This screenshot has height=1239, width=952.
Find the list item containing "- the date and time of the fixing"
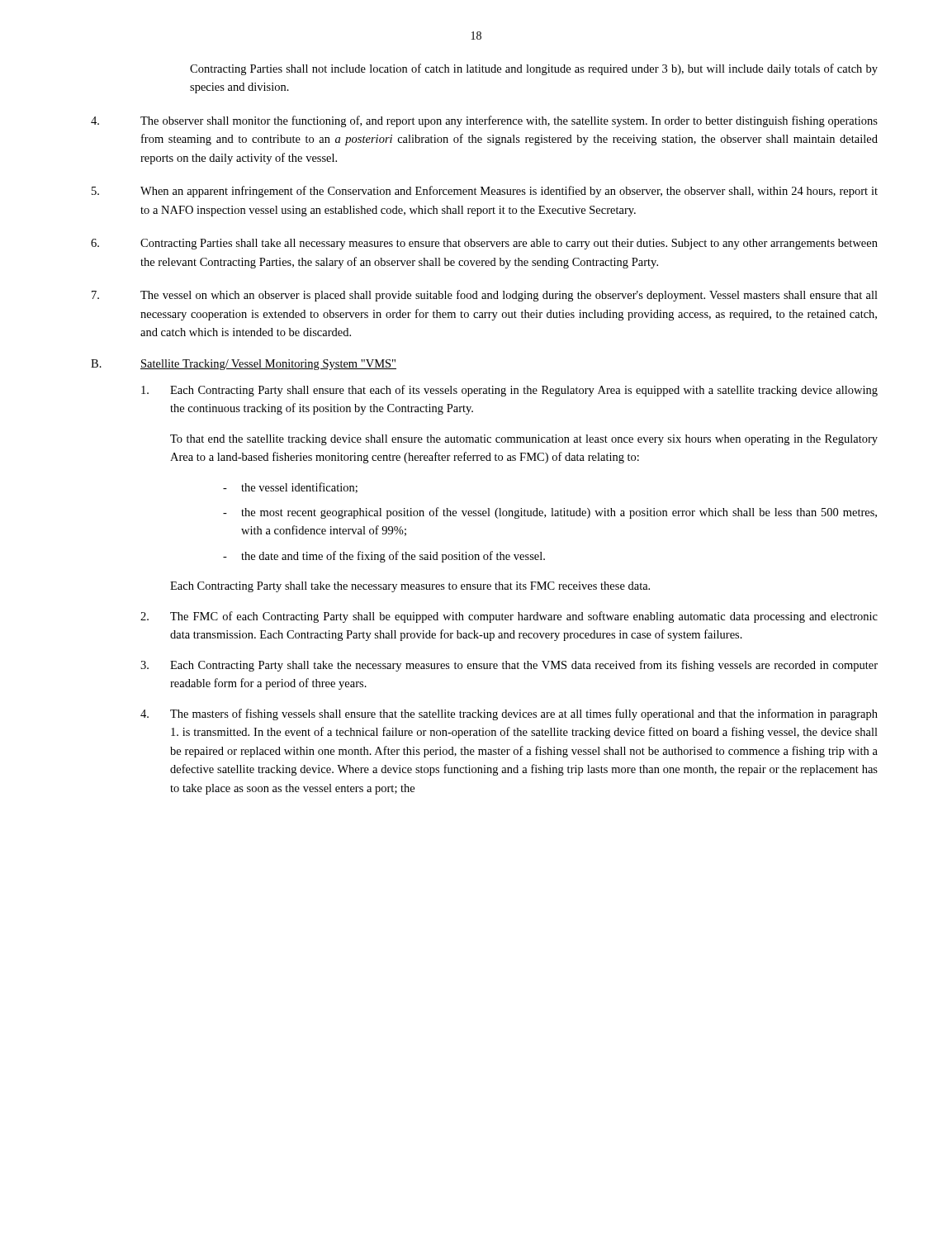click(x=550, y=556)
